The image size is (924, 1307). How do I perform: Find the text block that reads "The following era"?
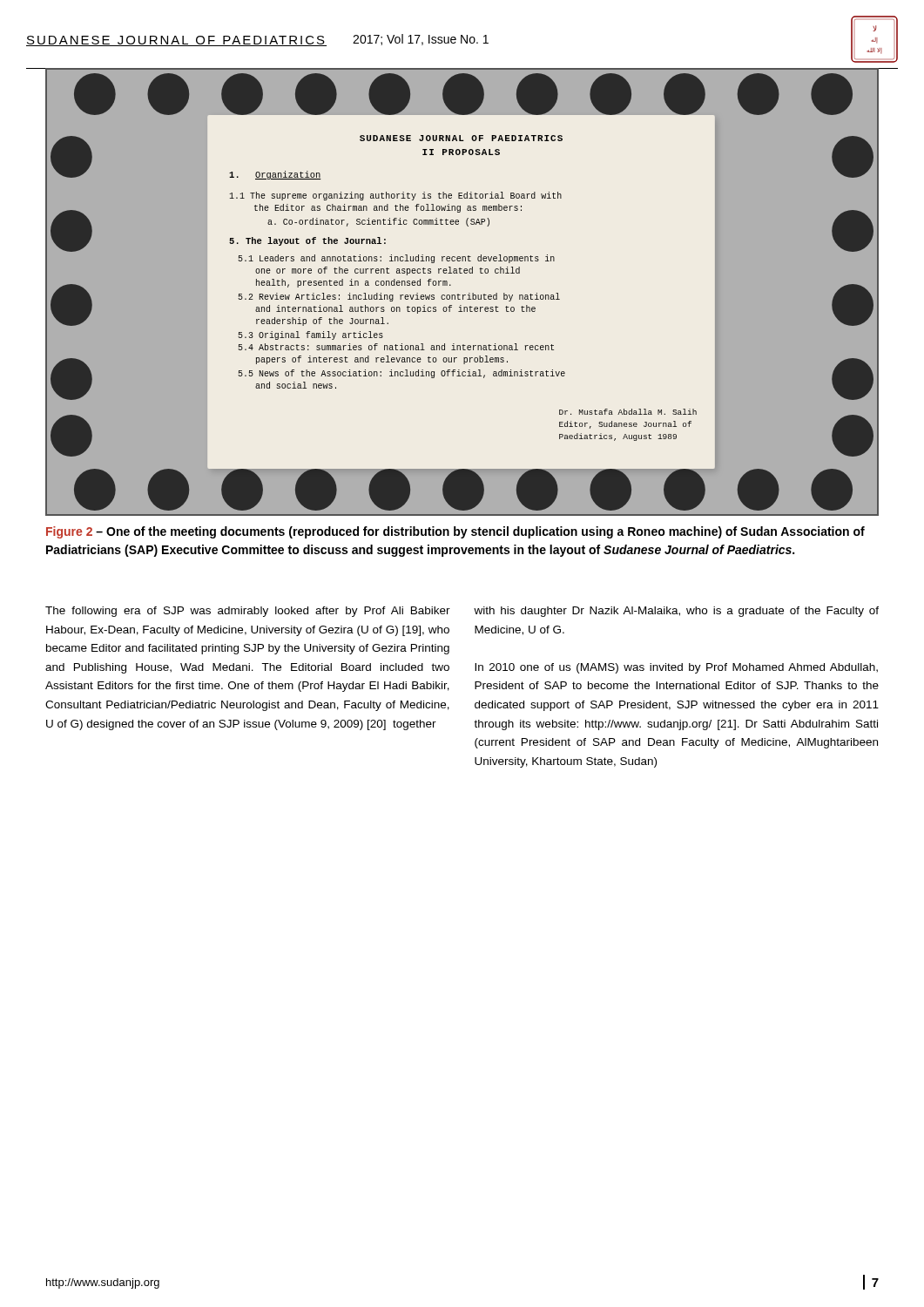pyautogui.click(x=248, y=667)
